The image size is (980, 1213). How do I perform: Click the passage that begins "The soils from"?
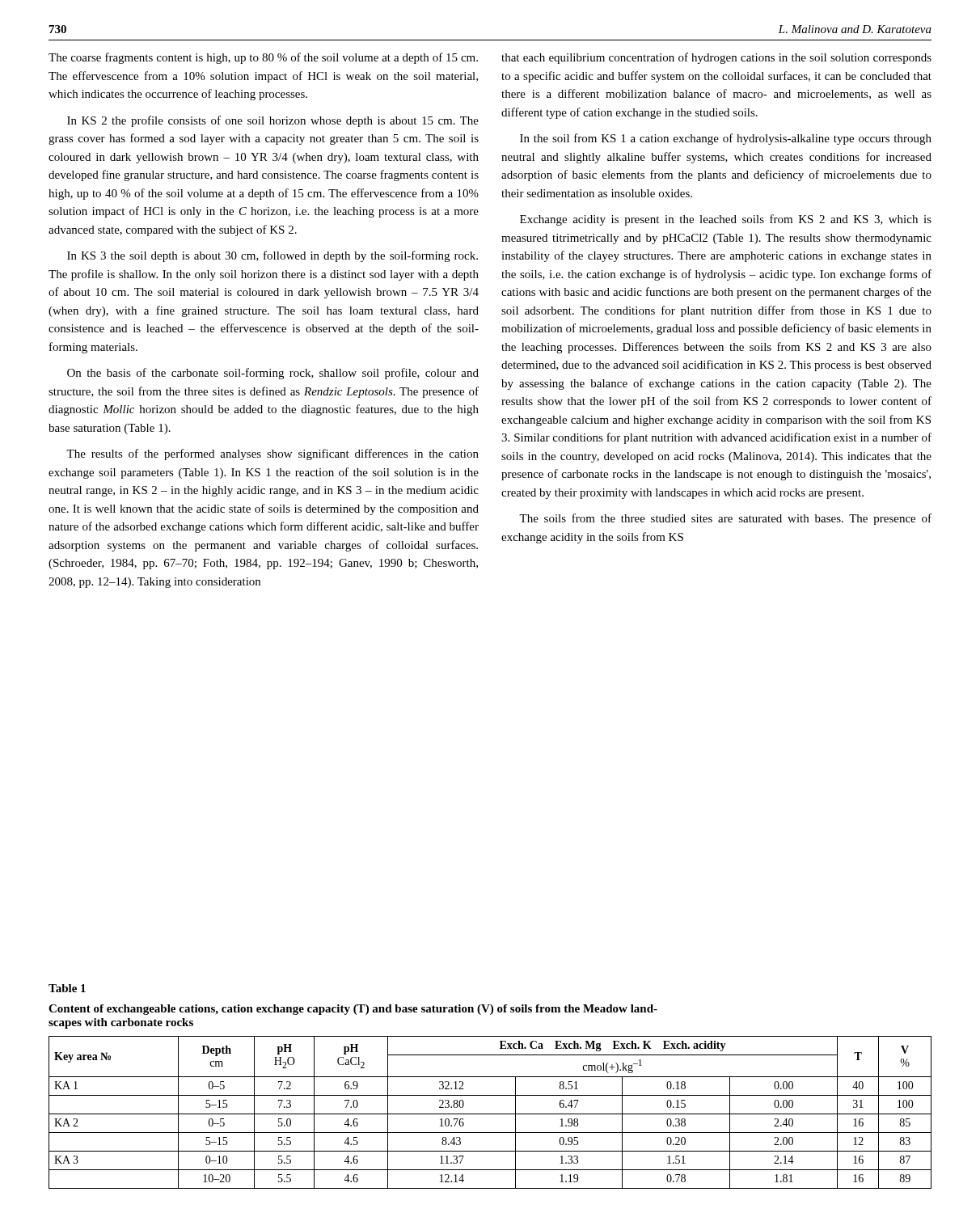716,528
